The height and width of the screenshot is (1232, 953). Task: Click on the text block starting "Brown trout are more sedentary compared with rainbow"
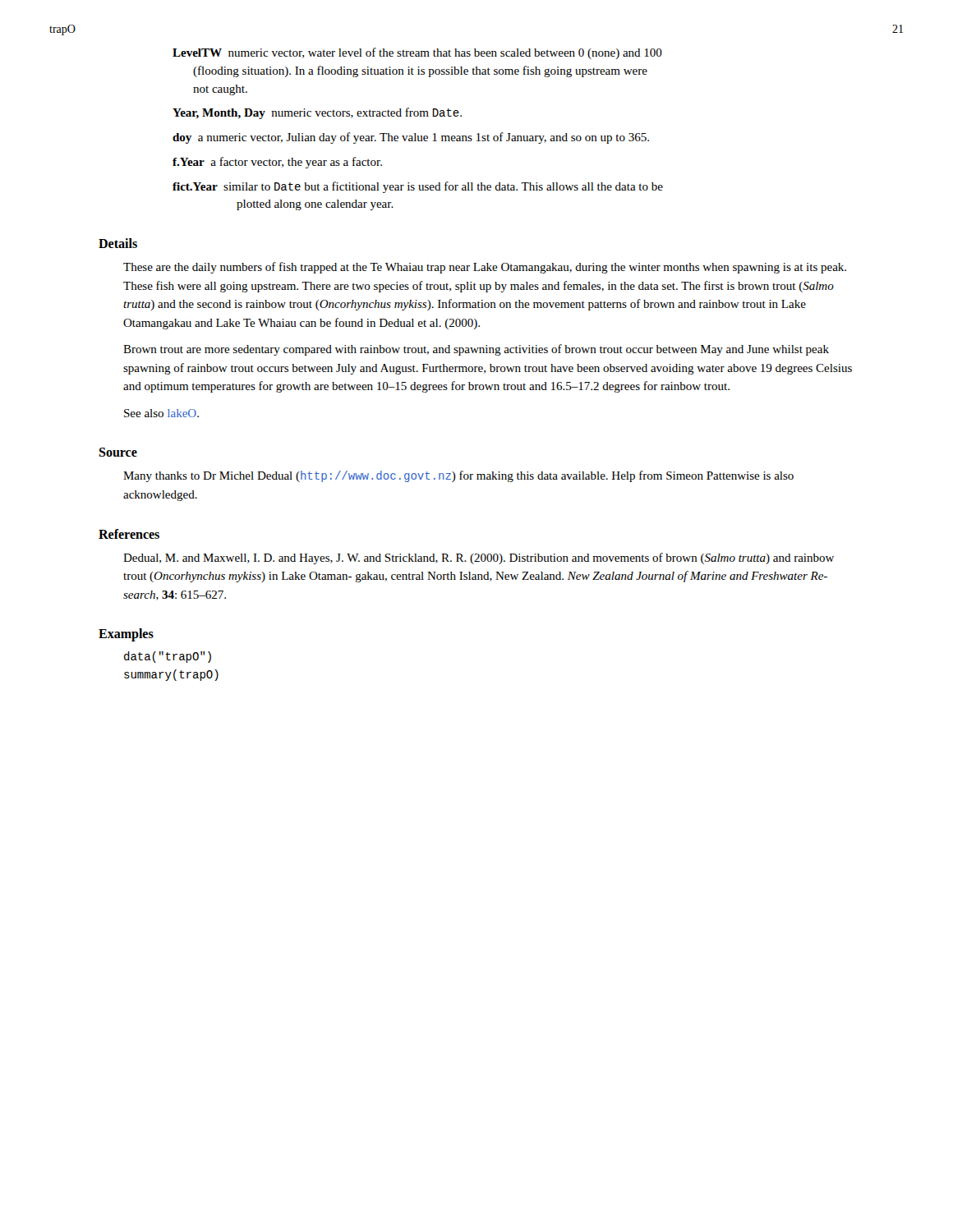[x=488, y=368]
